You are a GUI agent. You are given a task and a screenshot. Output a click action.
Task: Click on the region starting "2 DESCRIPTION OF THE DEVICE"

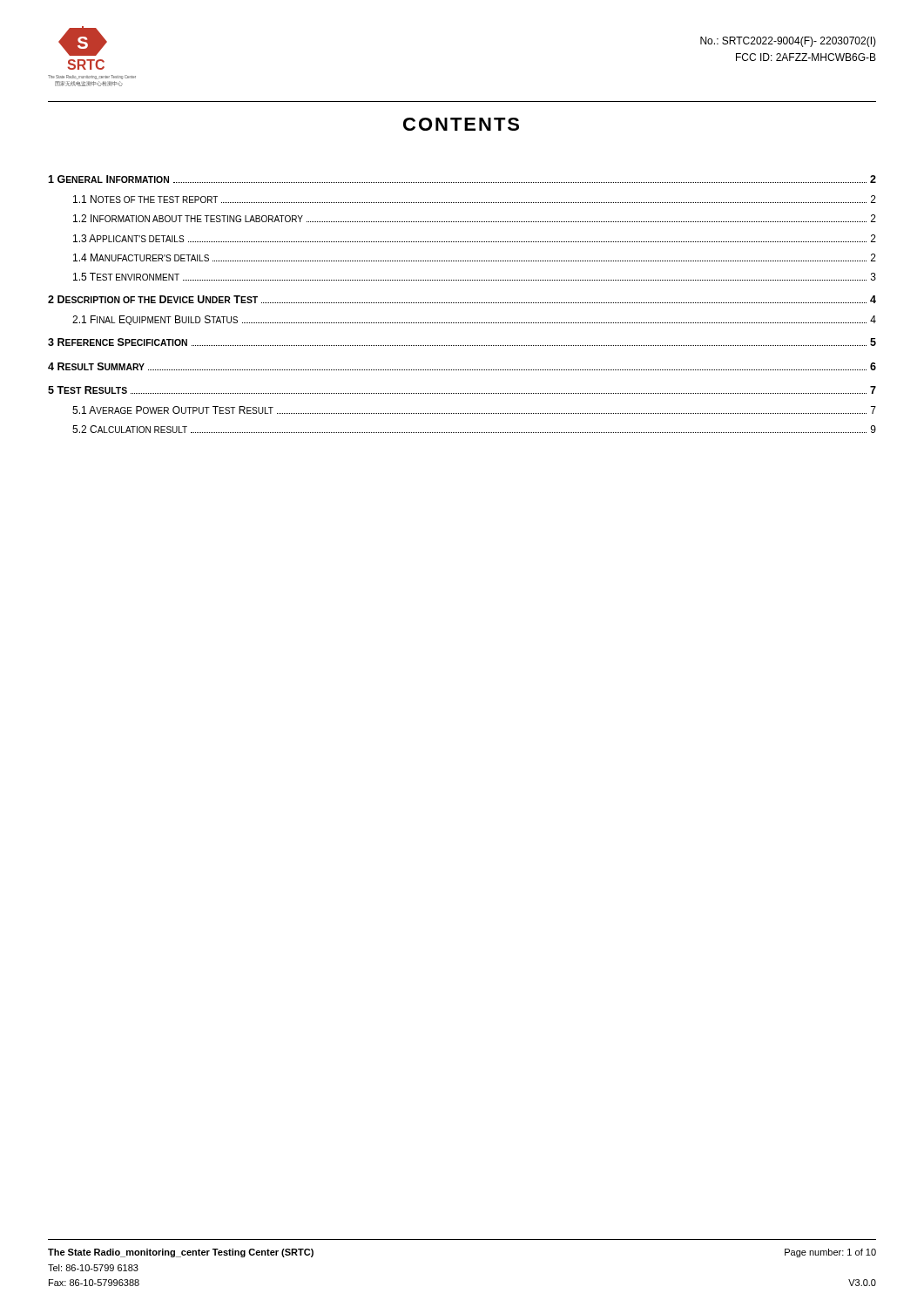tap(462, 300)
